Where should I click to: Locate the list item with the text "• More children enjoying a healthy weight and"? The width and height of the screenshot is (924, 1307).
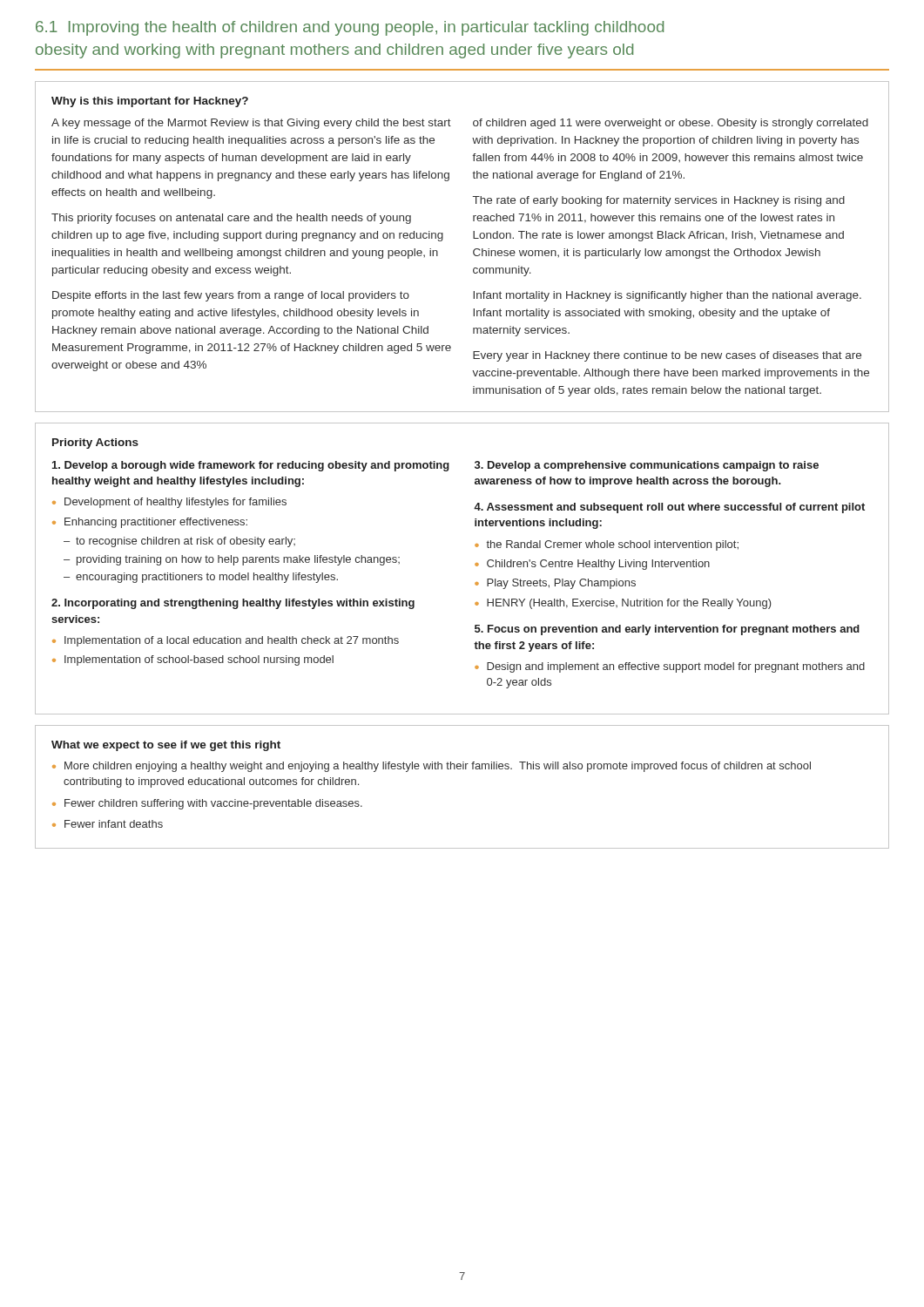point(462,774)
